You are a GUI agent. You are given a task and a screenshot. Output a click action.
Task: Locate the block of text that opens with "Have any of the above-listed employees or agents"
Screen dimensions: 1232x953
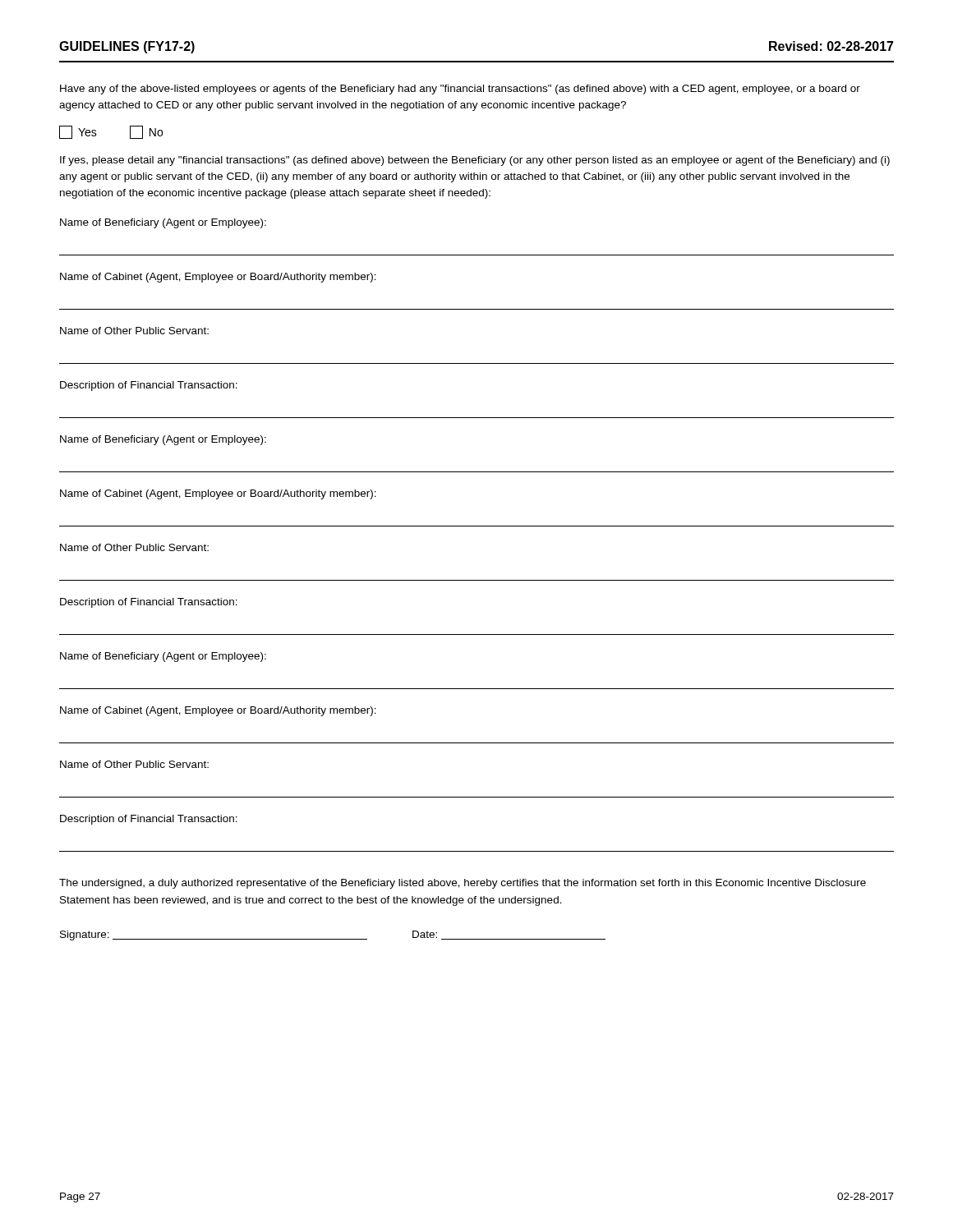460,97
